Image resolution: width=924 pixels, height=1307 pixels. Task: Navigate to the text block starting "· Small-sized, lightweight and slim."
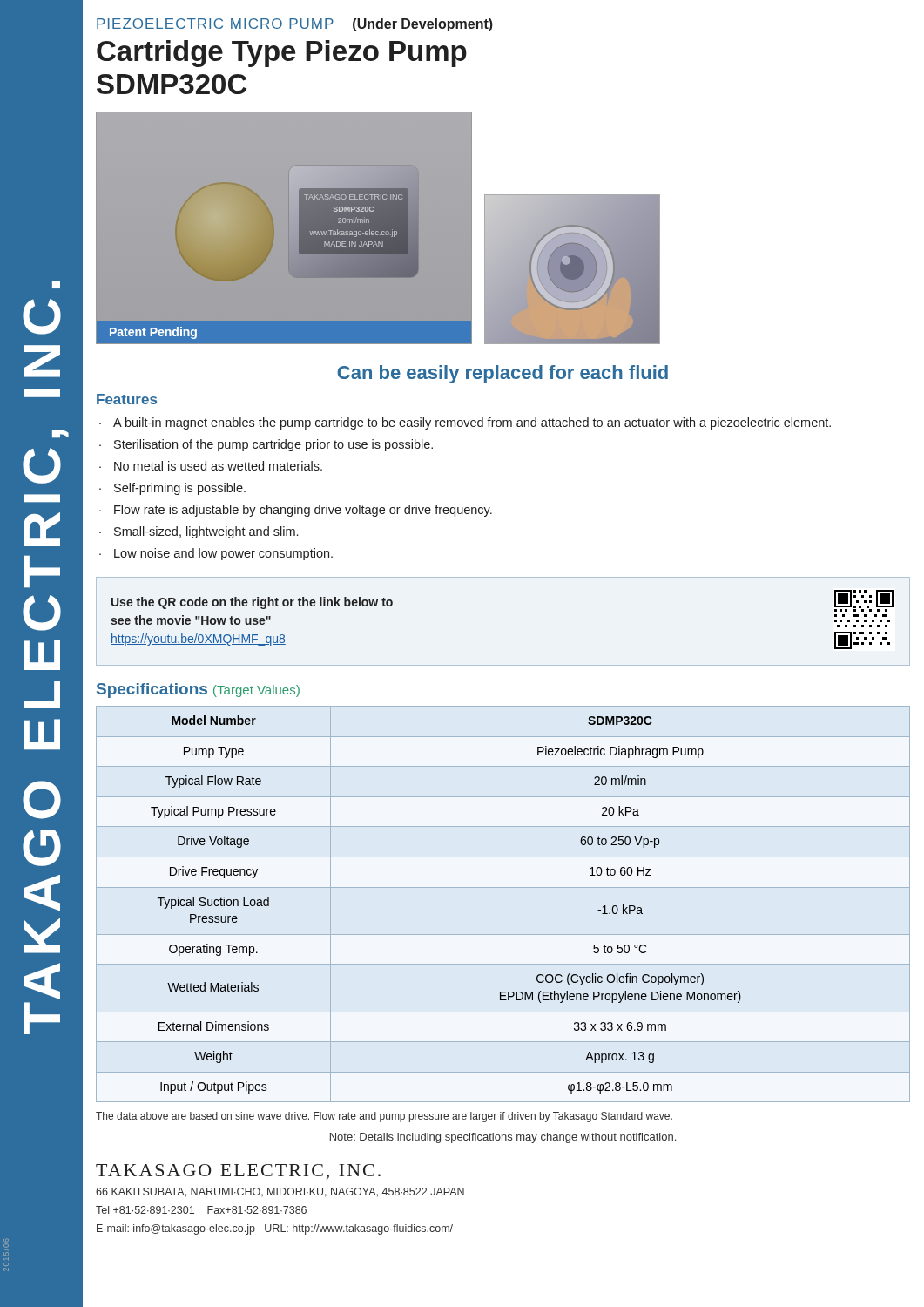[x=199, y=532]
